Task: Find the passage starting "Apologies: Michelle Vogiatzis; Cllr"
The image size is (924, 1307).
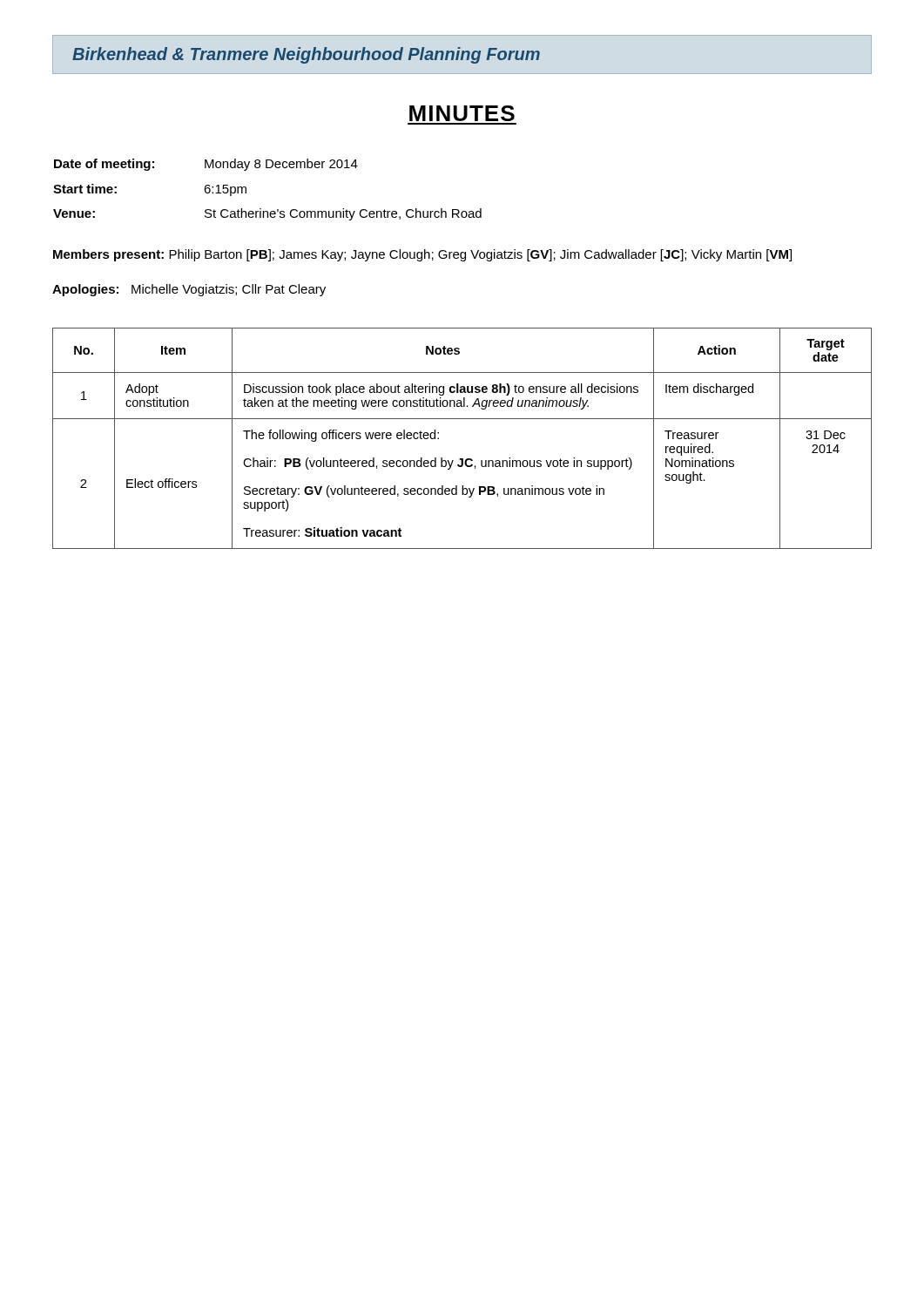Action: click(x=189, y=289)
